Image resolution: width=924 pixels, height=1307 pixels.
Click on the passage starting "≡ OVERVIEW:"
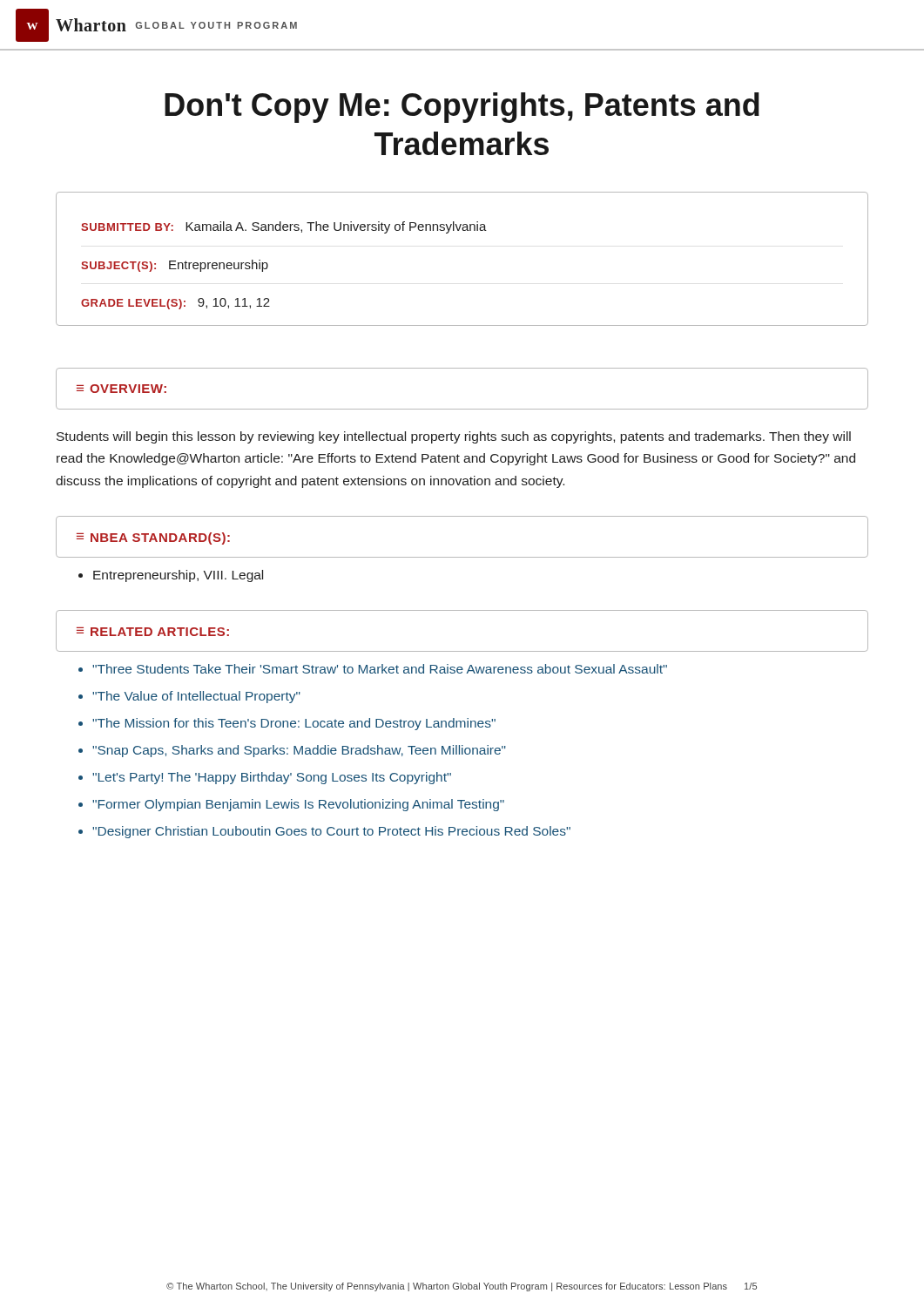click(122, 388)
